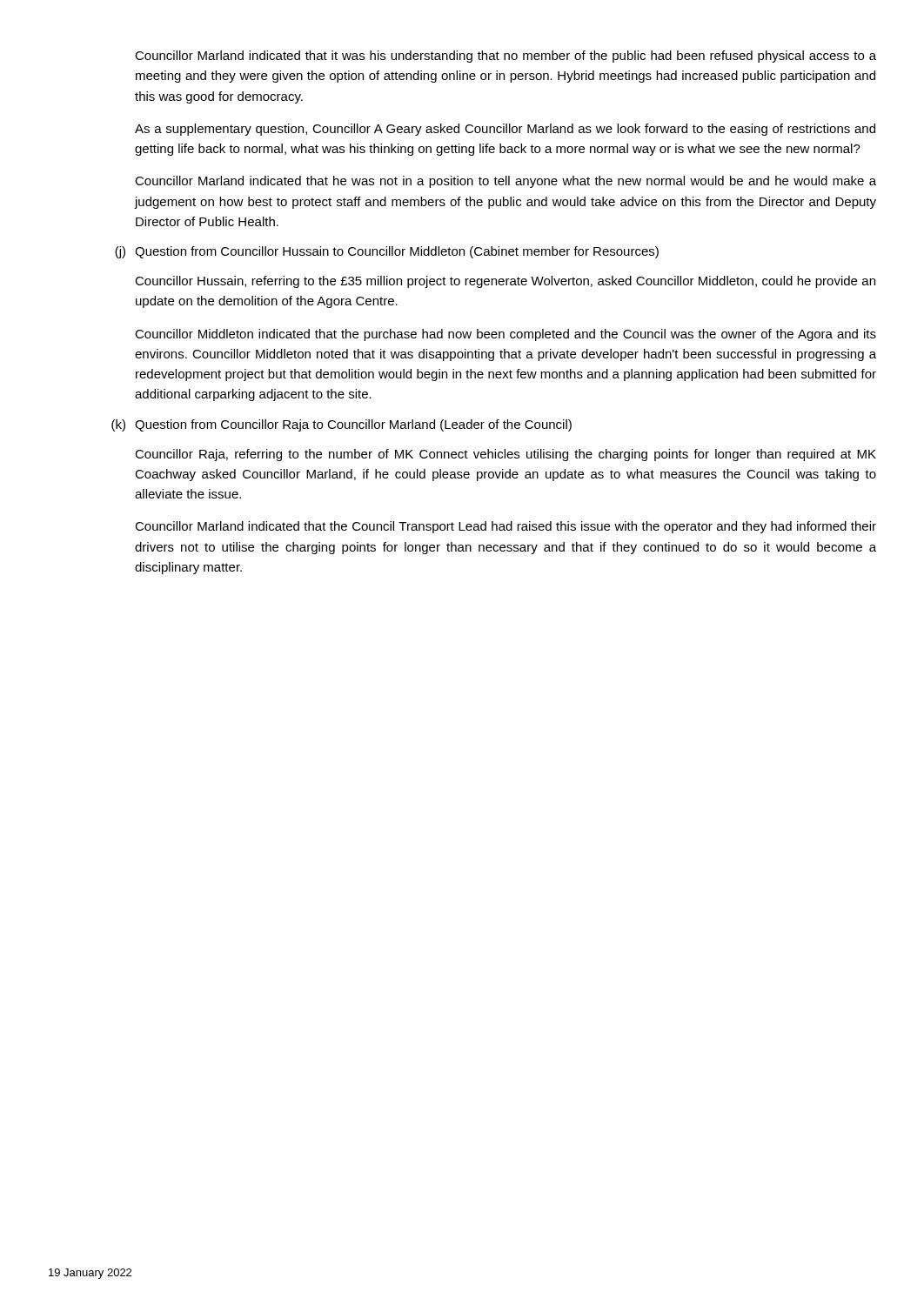Find the text starting "(k) Question from Councillor"

[x=462, y=424]
